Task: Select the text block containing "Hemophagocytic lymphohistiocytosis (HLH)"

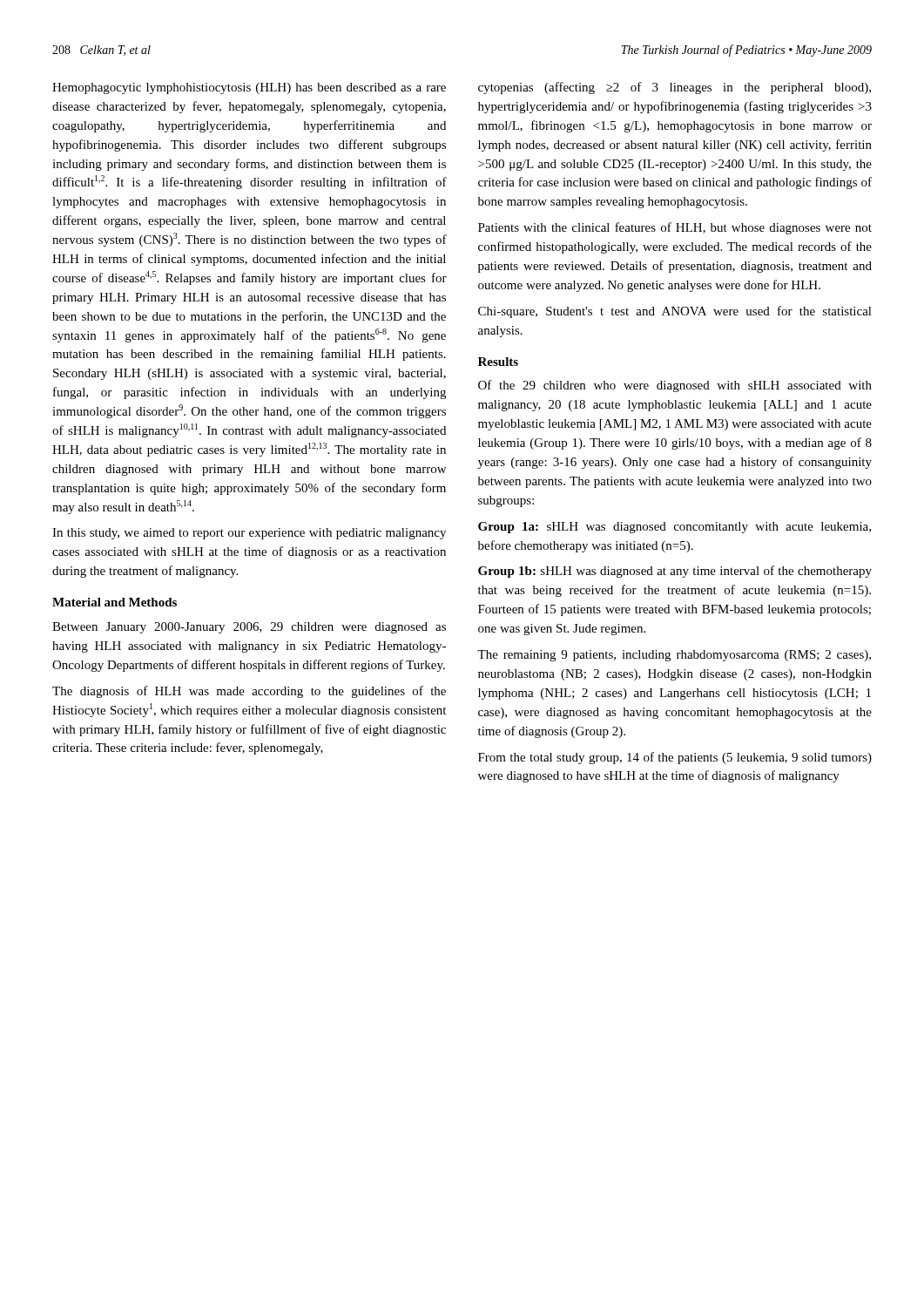Action: (249, 298)
